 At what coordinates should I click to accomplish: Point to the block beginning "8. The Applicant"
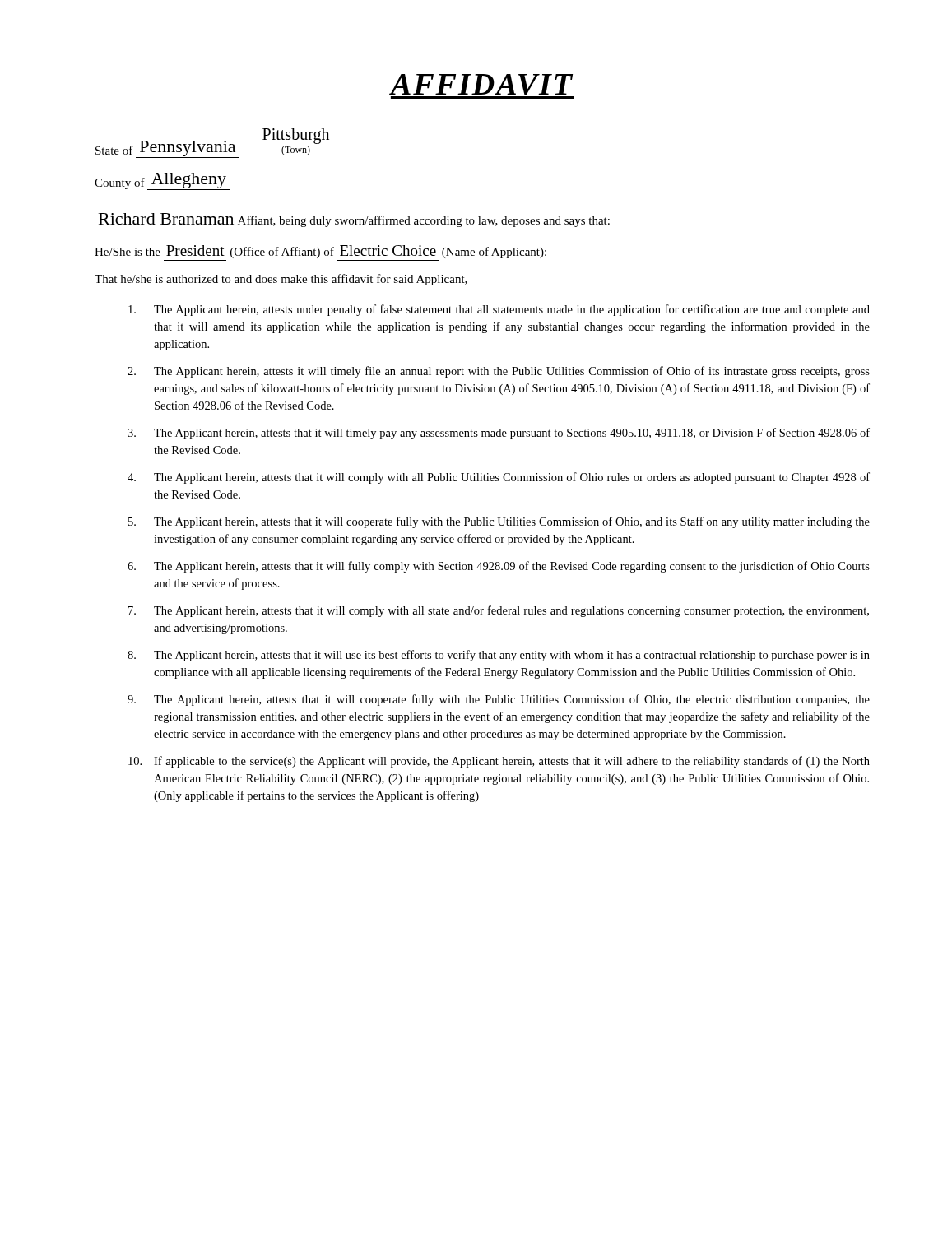499,664
